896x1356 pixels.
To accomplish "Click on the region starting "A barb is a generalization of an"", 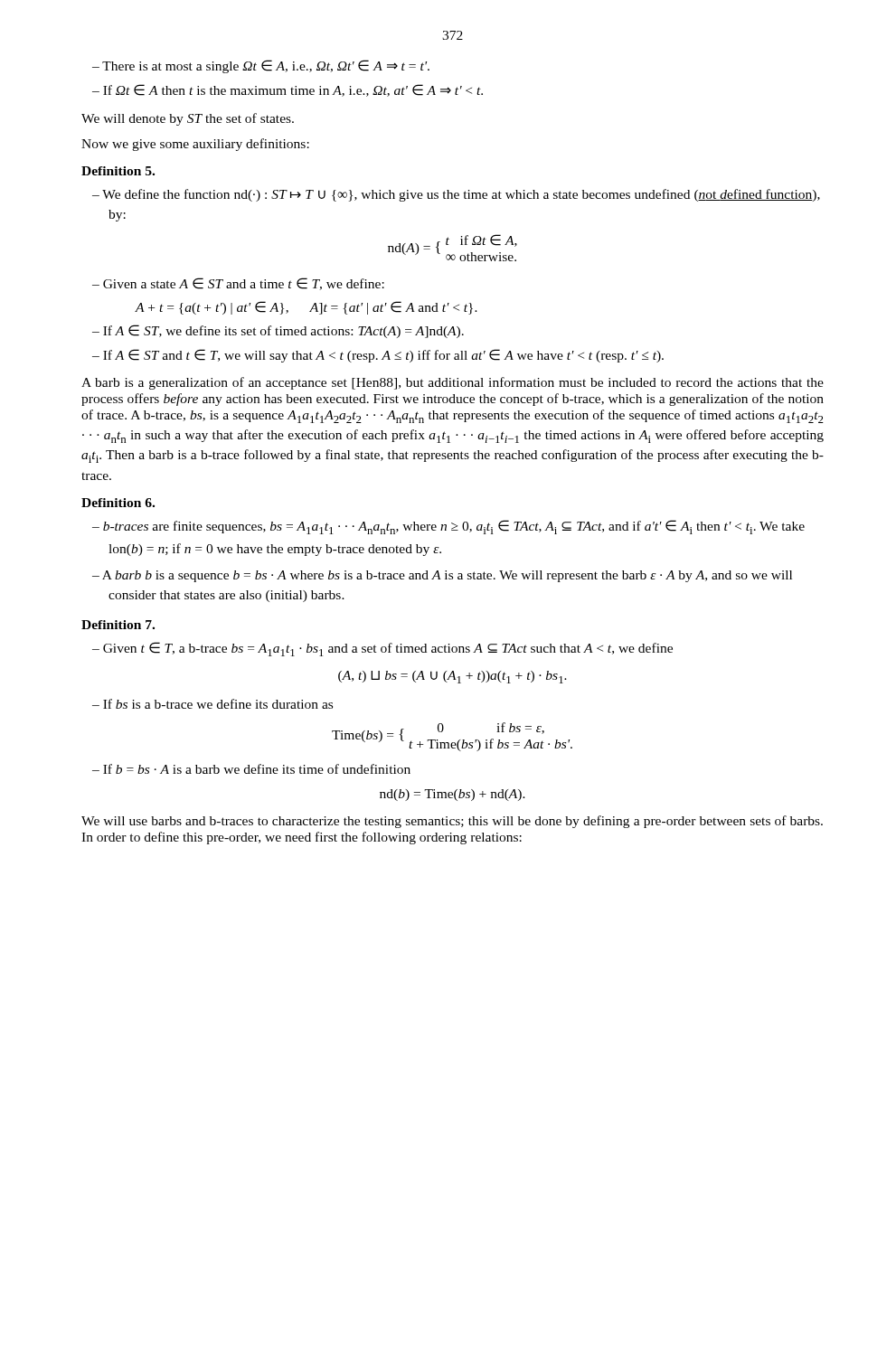I will tap(453, 428).
